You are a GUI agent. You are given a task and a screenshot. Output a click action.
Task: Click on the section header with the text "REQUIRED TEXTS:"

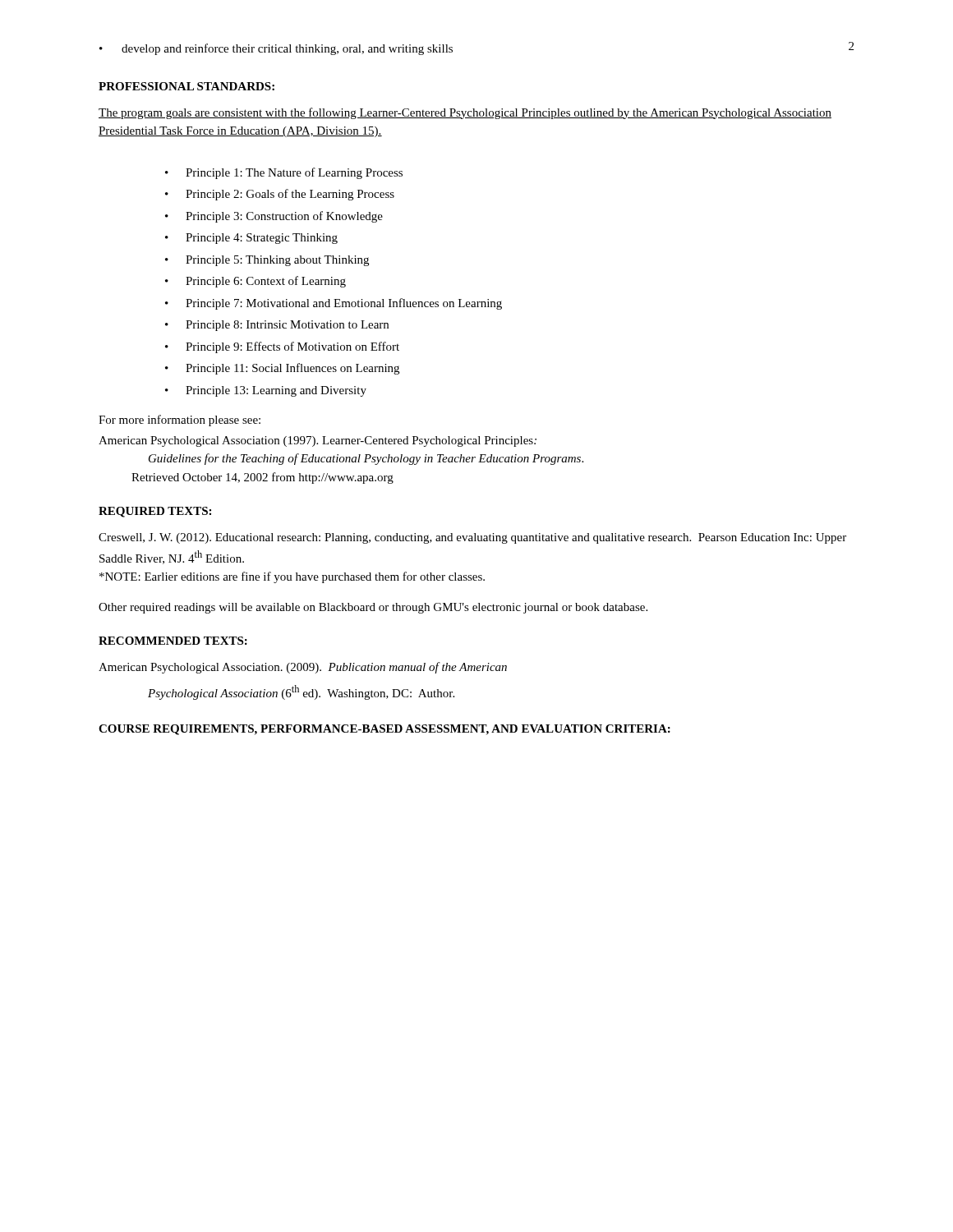point(155,511)
